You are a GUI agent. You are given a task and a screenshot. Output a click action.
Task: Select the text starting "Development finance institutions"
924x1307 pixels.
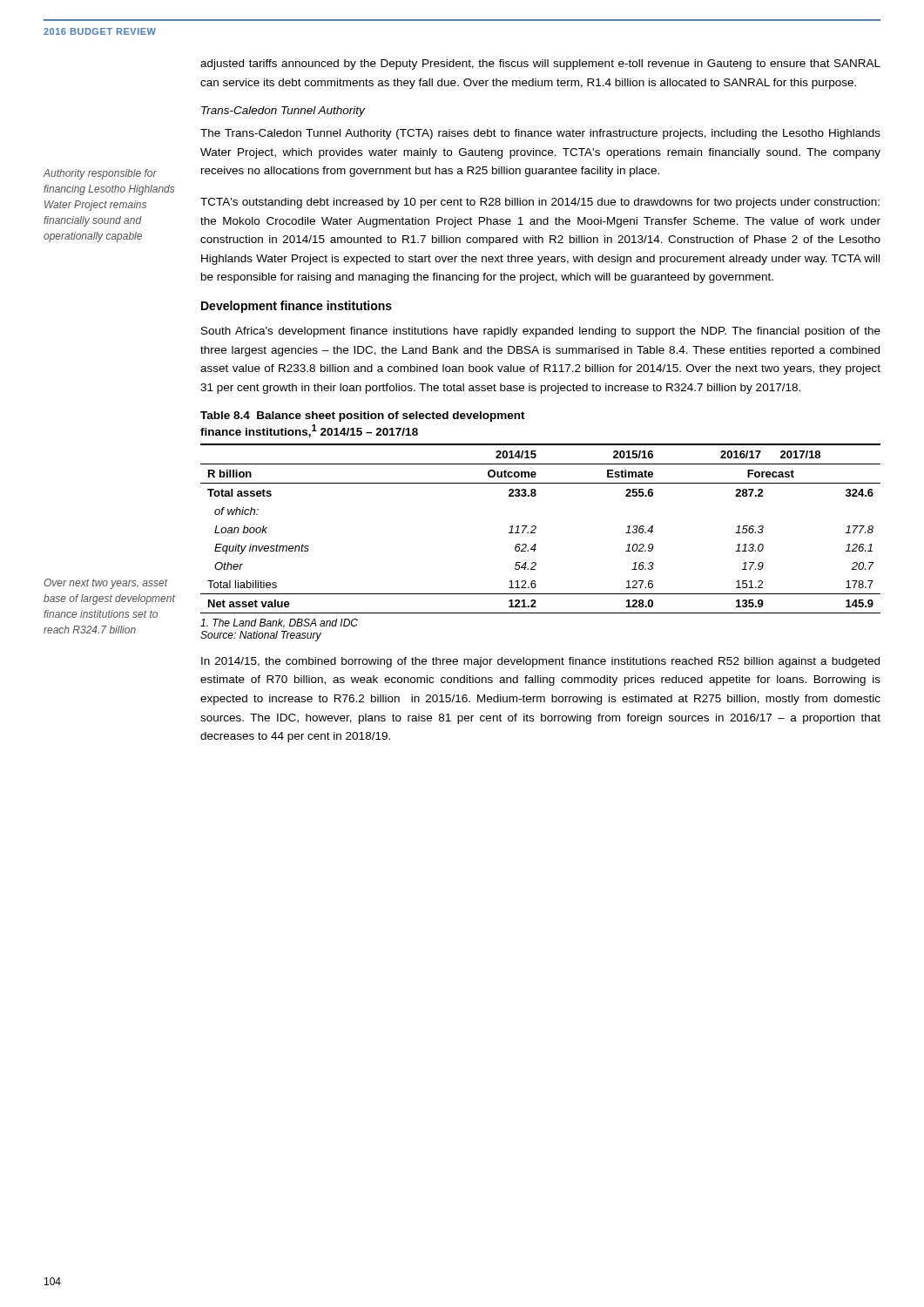296,306
